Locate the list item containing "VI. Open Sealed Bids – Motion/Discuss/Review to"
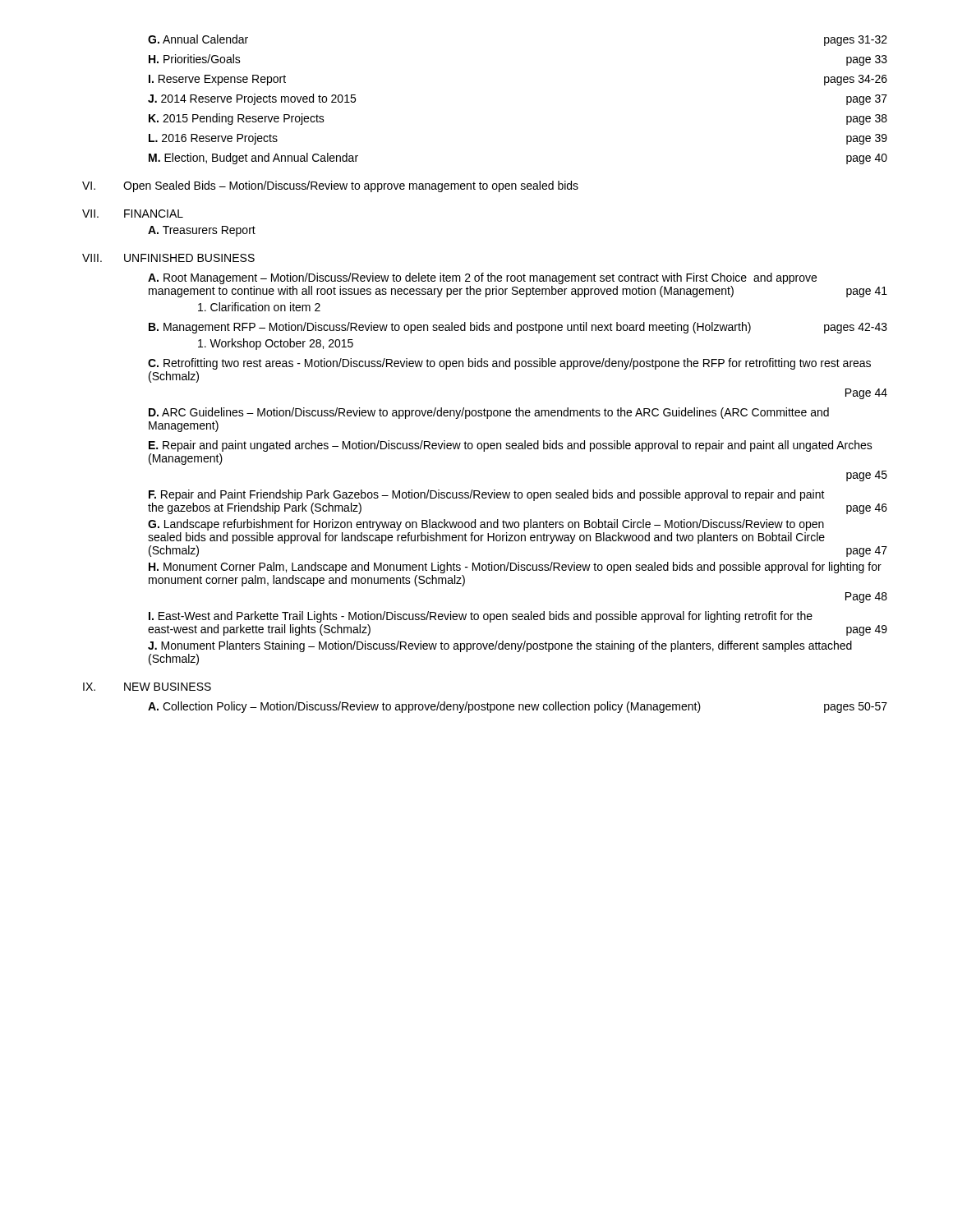953x1232 pixels. tap(485, 186)
